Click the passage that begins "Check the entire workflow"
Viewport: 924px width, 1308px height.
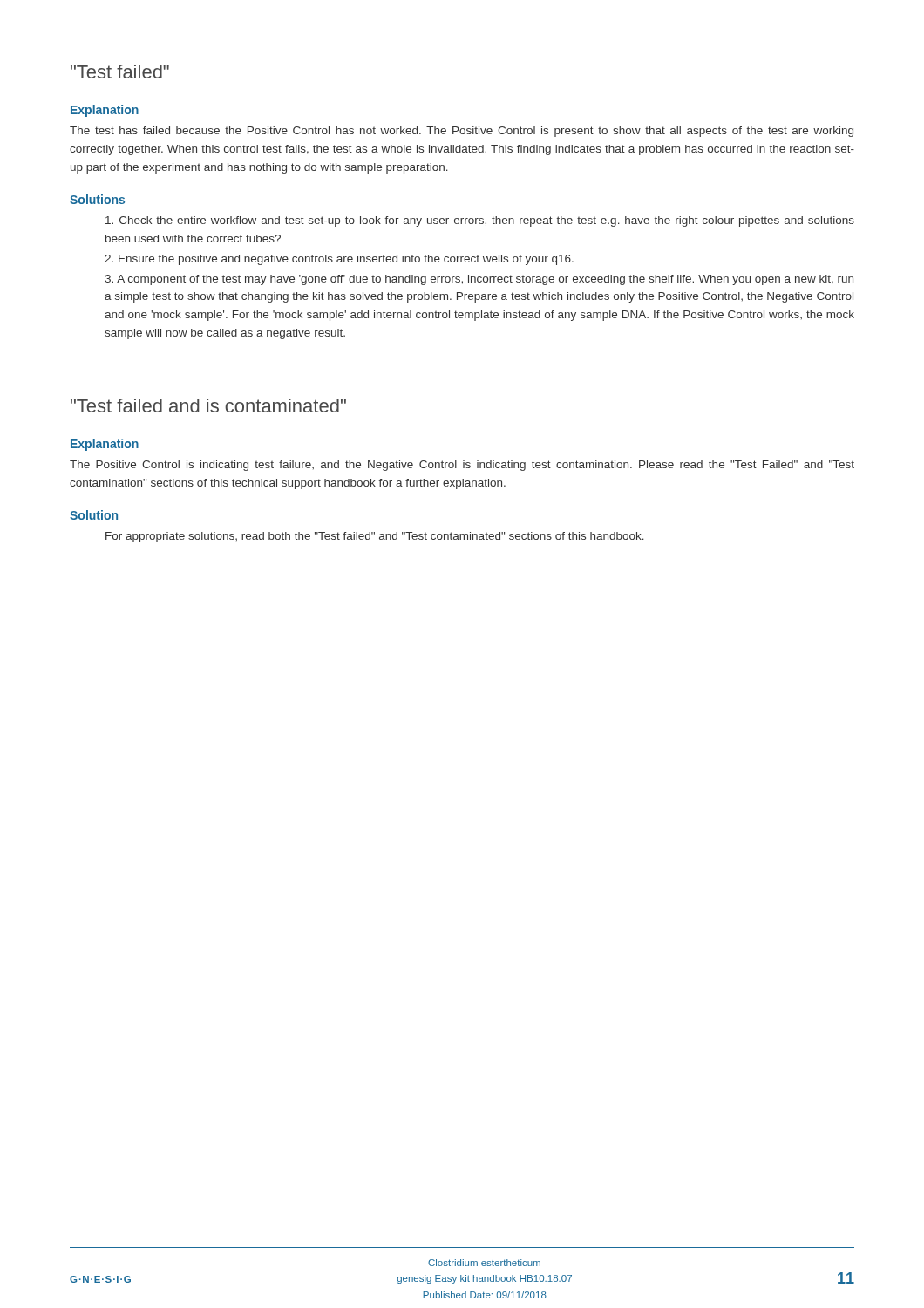click(479, 229)
